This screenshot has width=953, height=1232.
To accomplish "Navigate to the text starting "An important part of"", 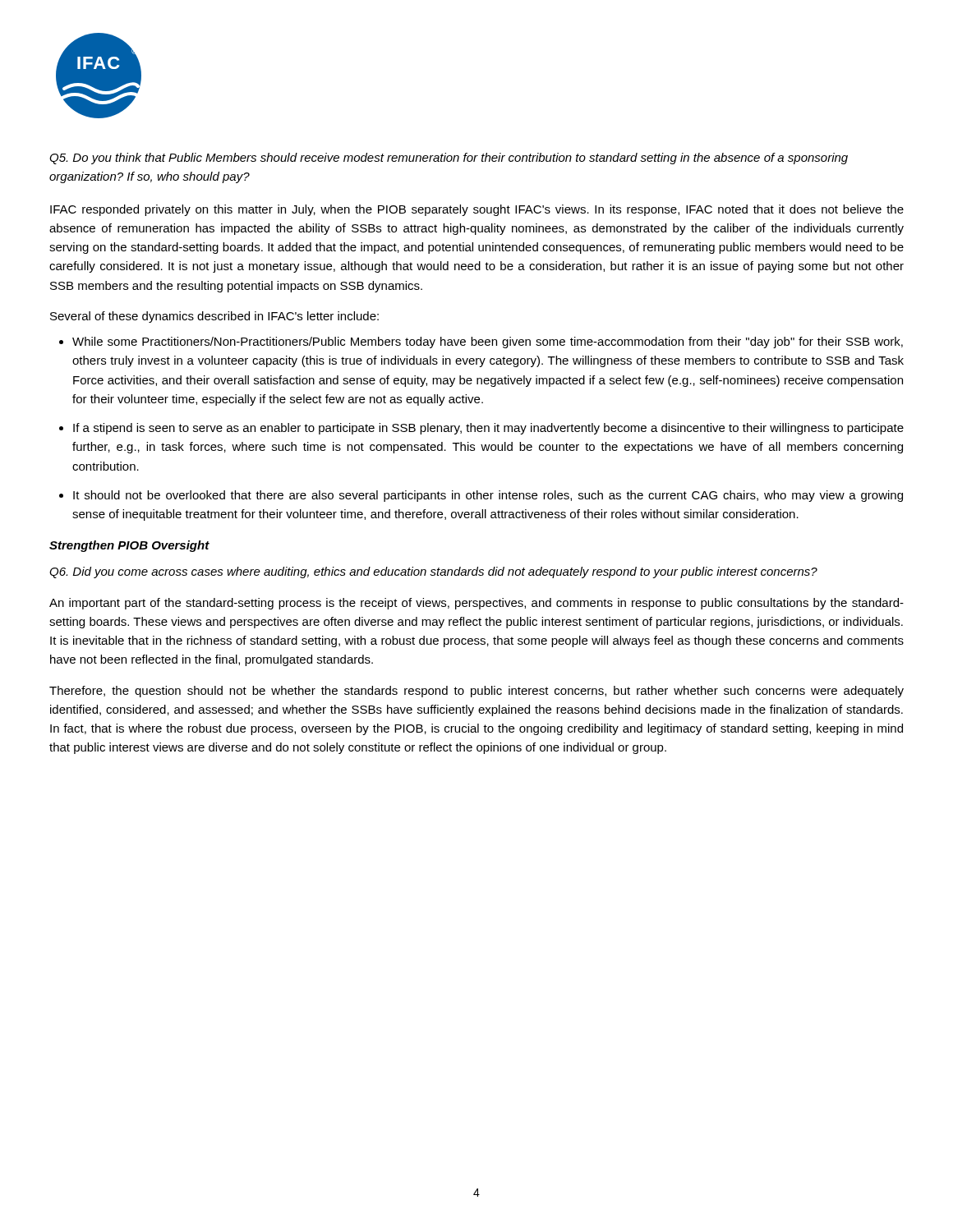I will tap(476, 631).
